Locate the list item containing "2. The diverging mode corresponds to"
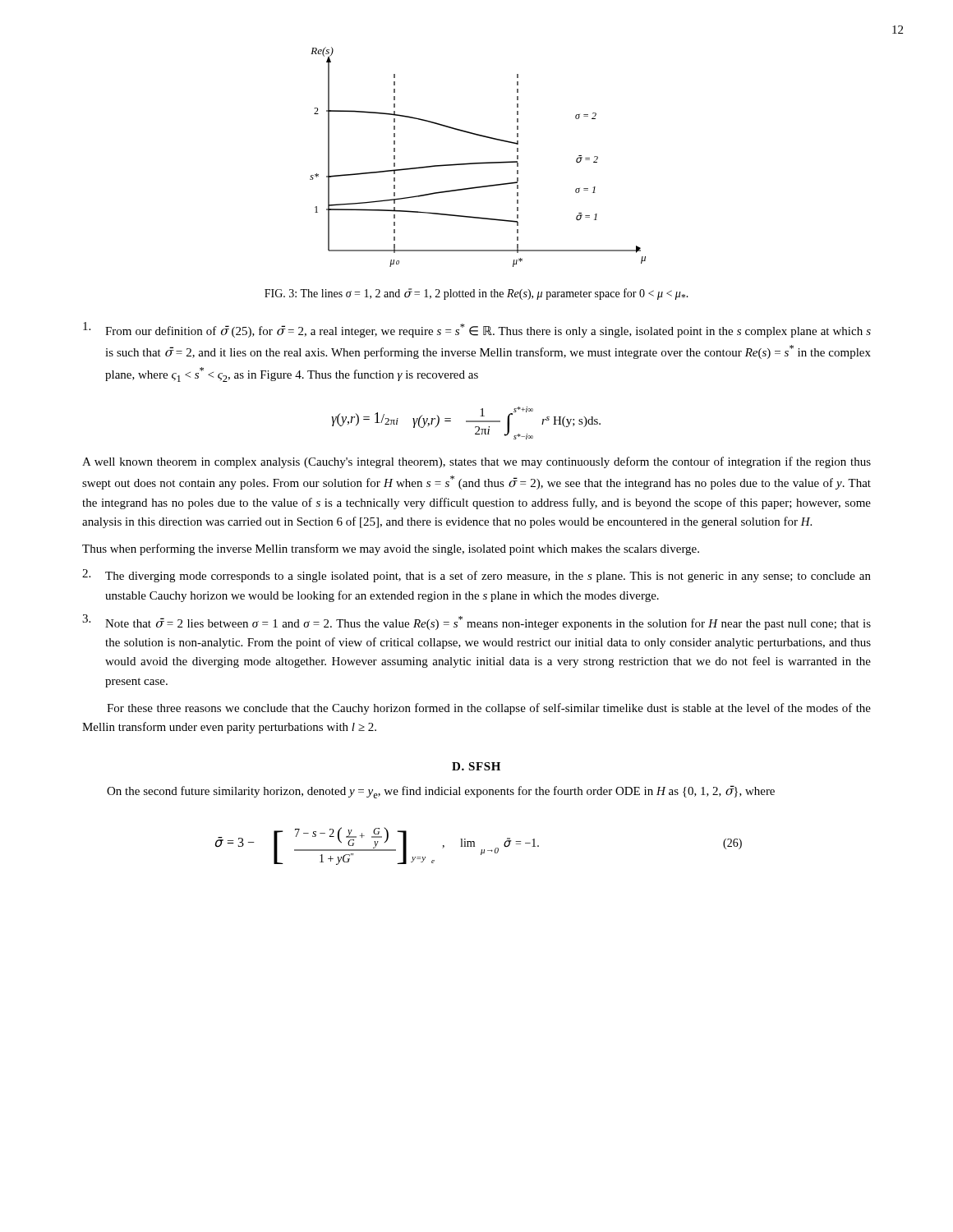This screenshot has width=953, height=1232. 476,586
